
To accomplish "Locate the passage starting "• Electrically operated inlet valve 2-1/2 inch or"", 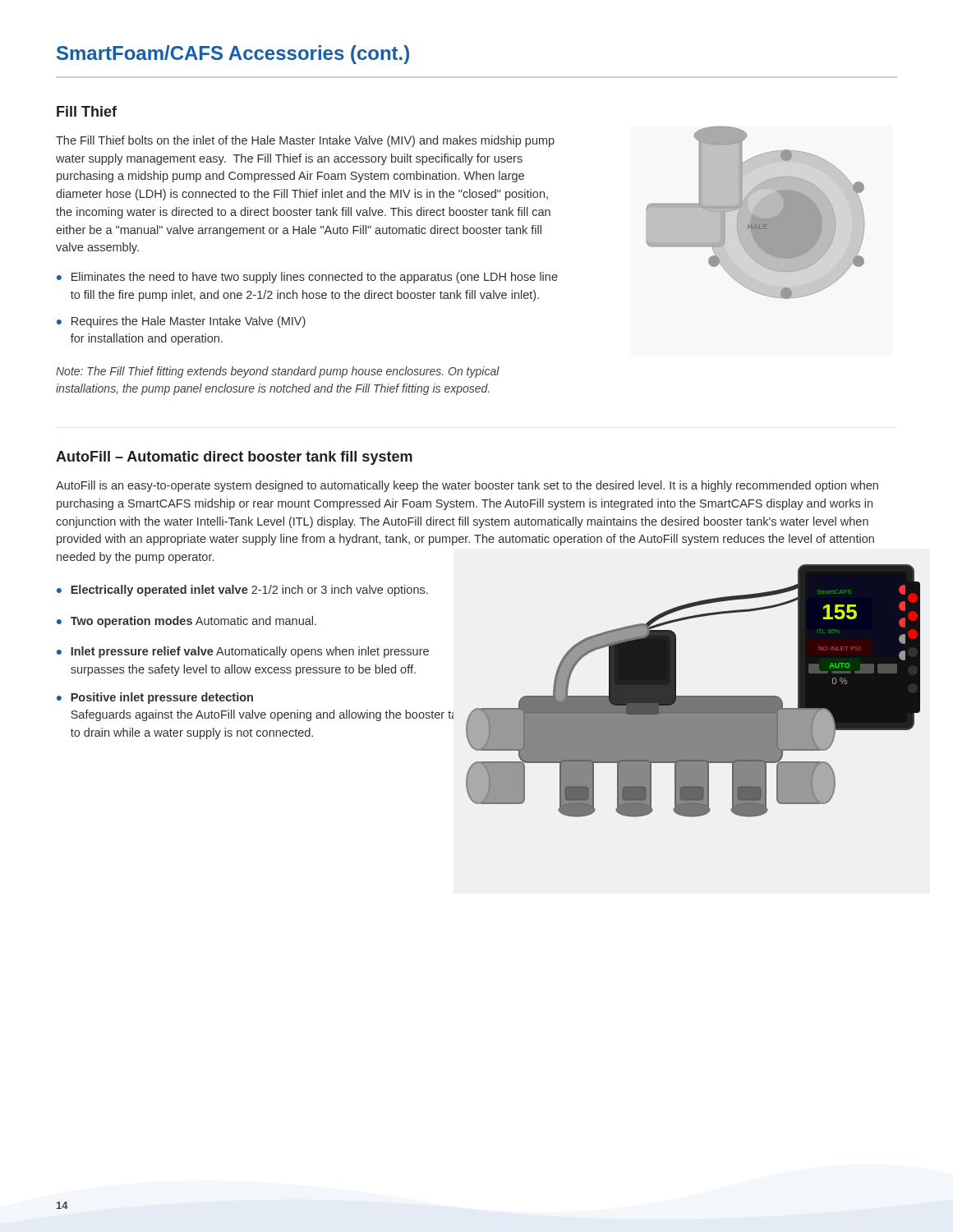I will [242, 592].
